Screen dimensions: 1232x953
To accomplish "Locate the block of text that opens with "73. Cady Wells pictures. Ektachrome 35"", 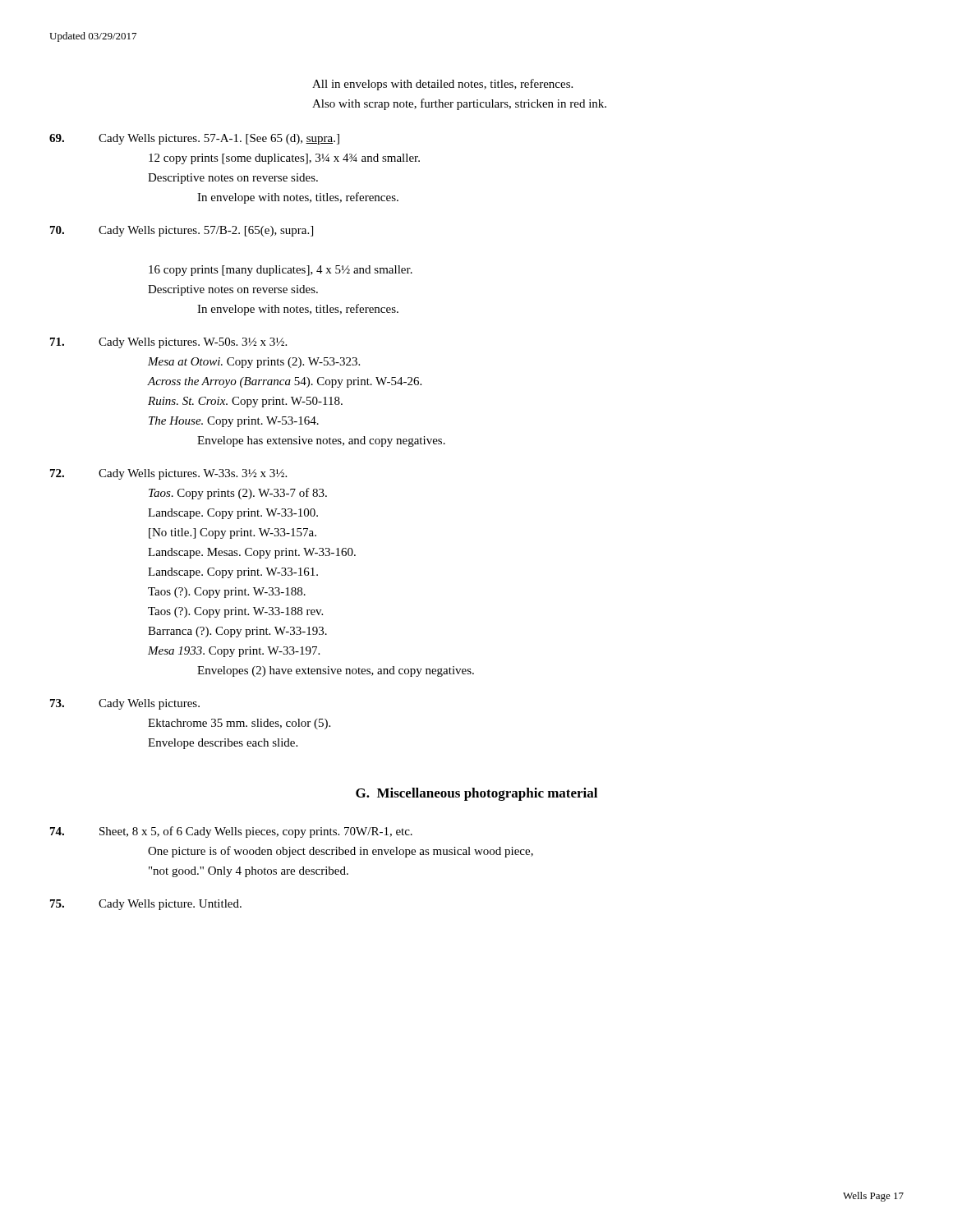I will point(125,704).
